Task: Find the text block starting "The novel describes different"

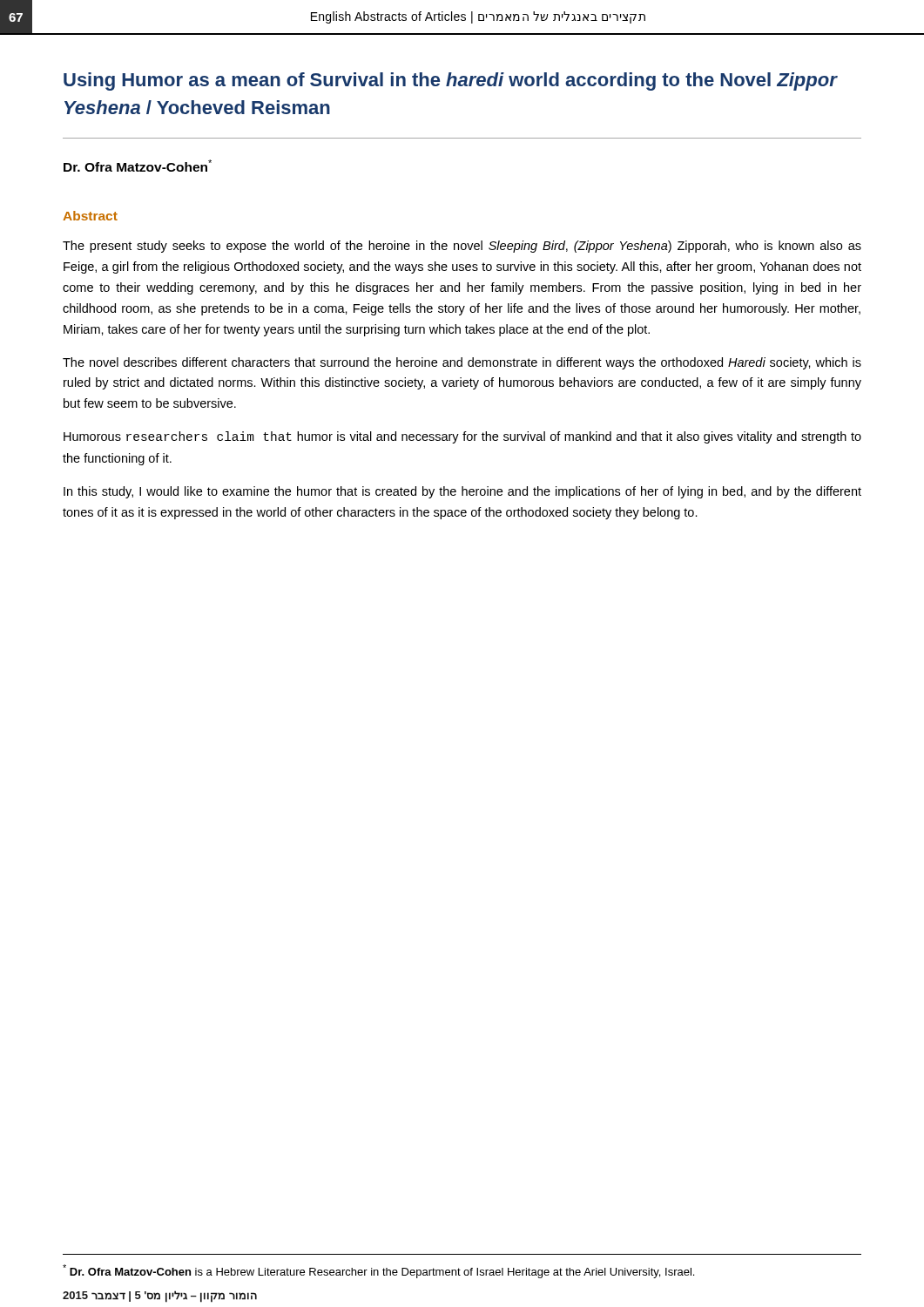Action: 462,383
